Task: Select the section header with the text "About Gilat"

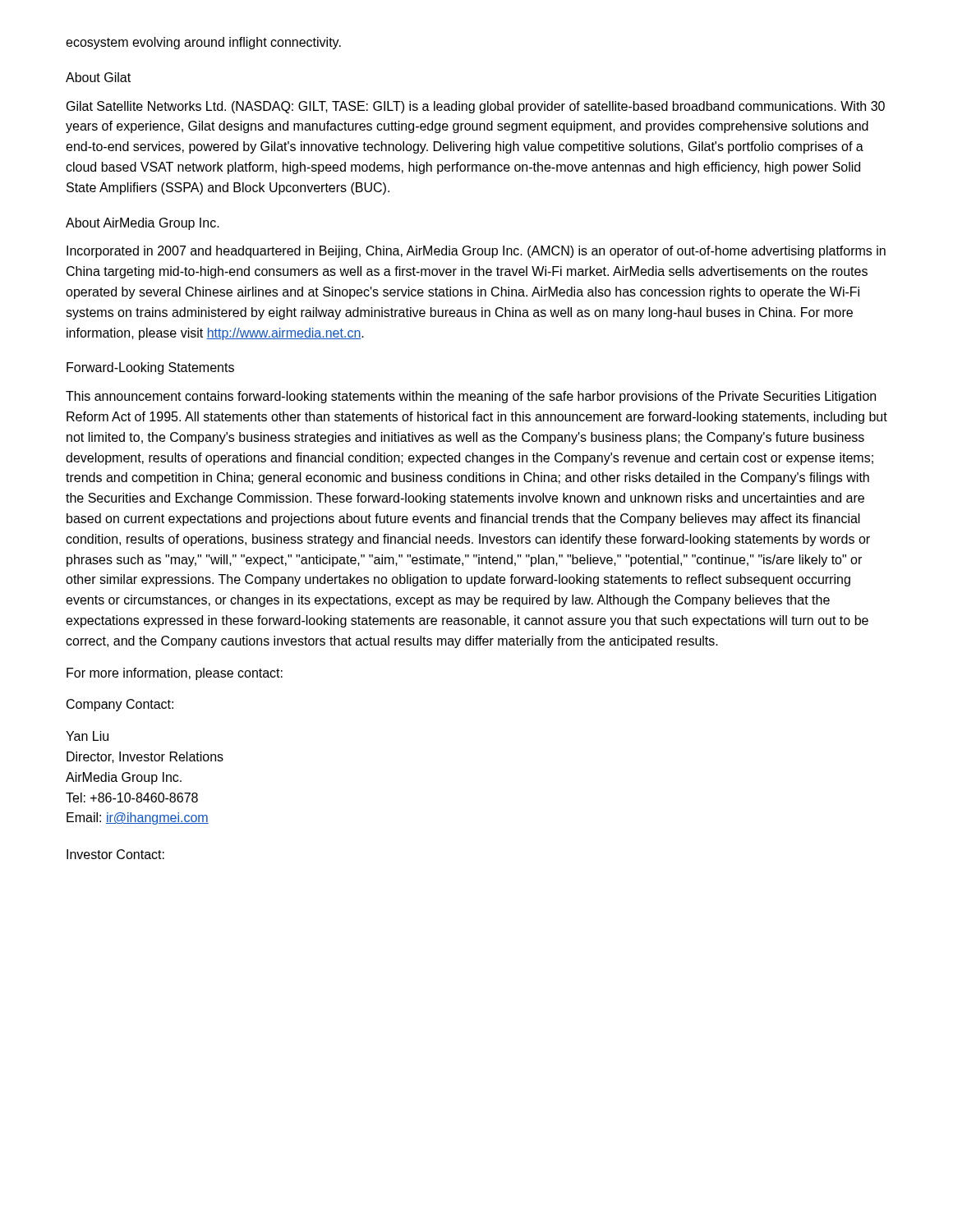Action: 98,77
